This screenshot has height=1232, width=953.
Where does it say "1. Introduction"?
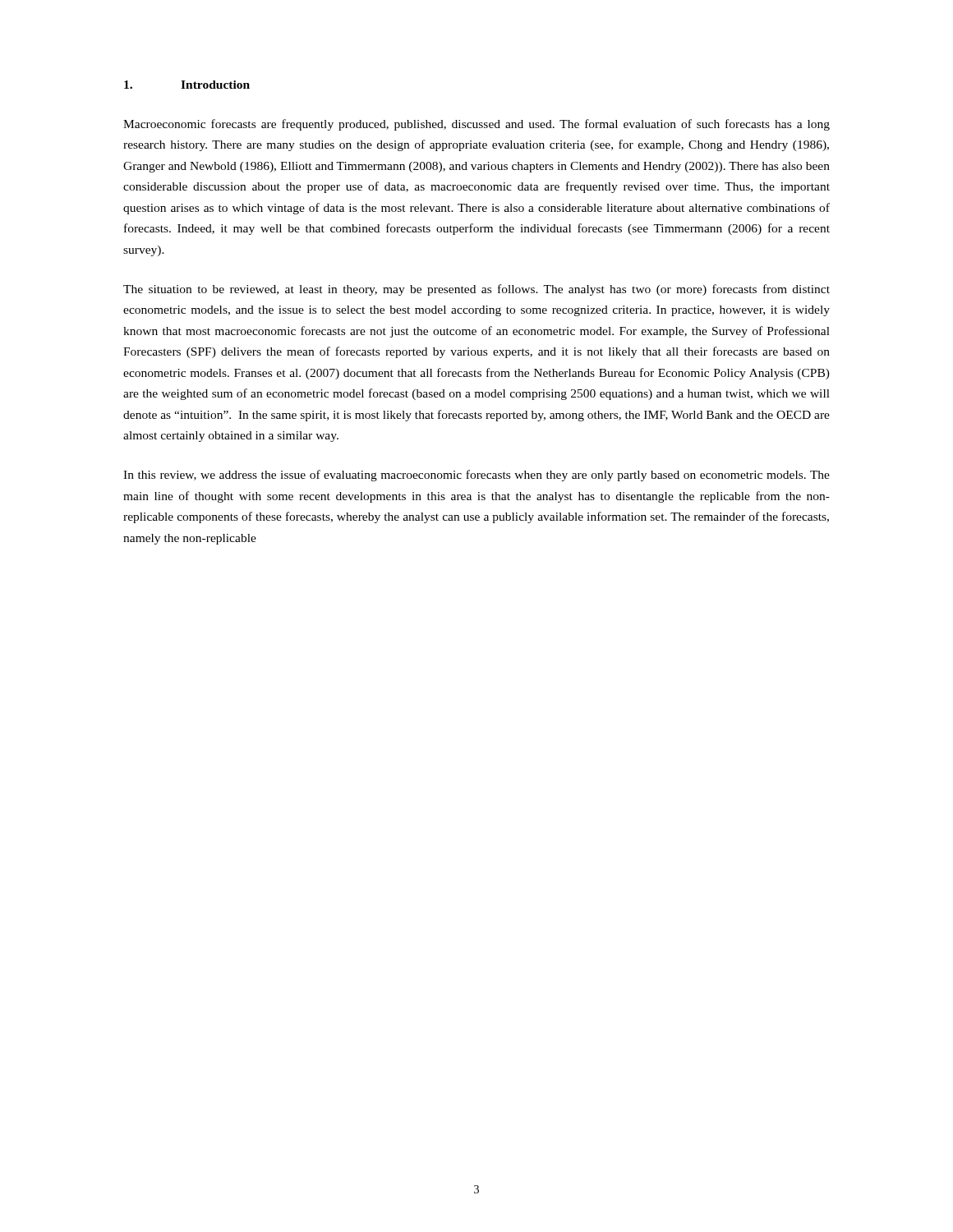click(x=187, y=84)
